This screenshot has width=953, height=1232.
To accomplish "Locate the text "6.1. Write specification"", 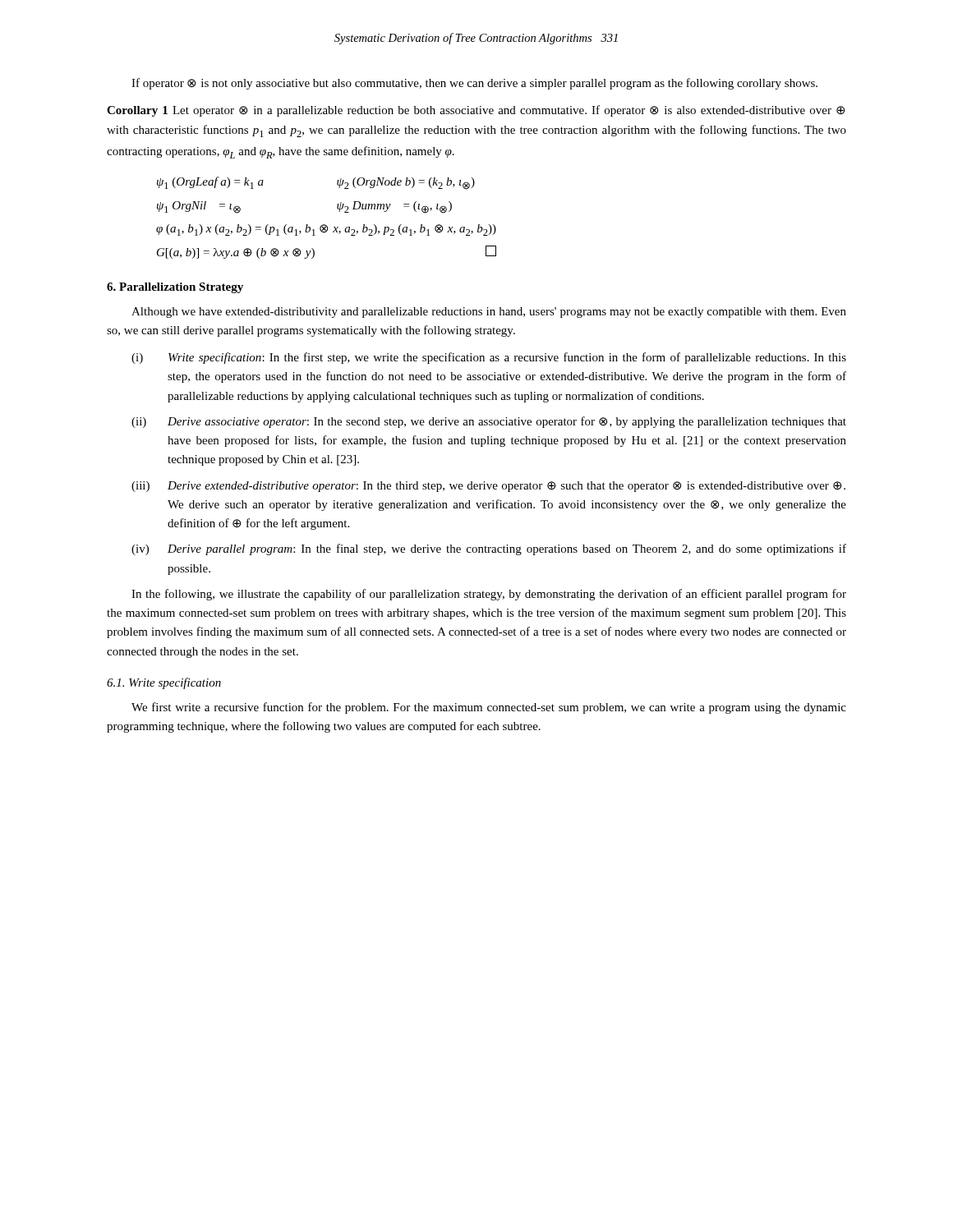I will pos(164,682).
